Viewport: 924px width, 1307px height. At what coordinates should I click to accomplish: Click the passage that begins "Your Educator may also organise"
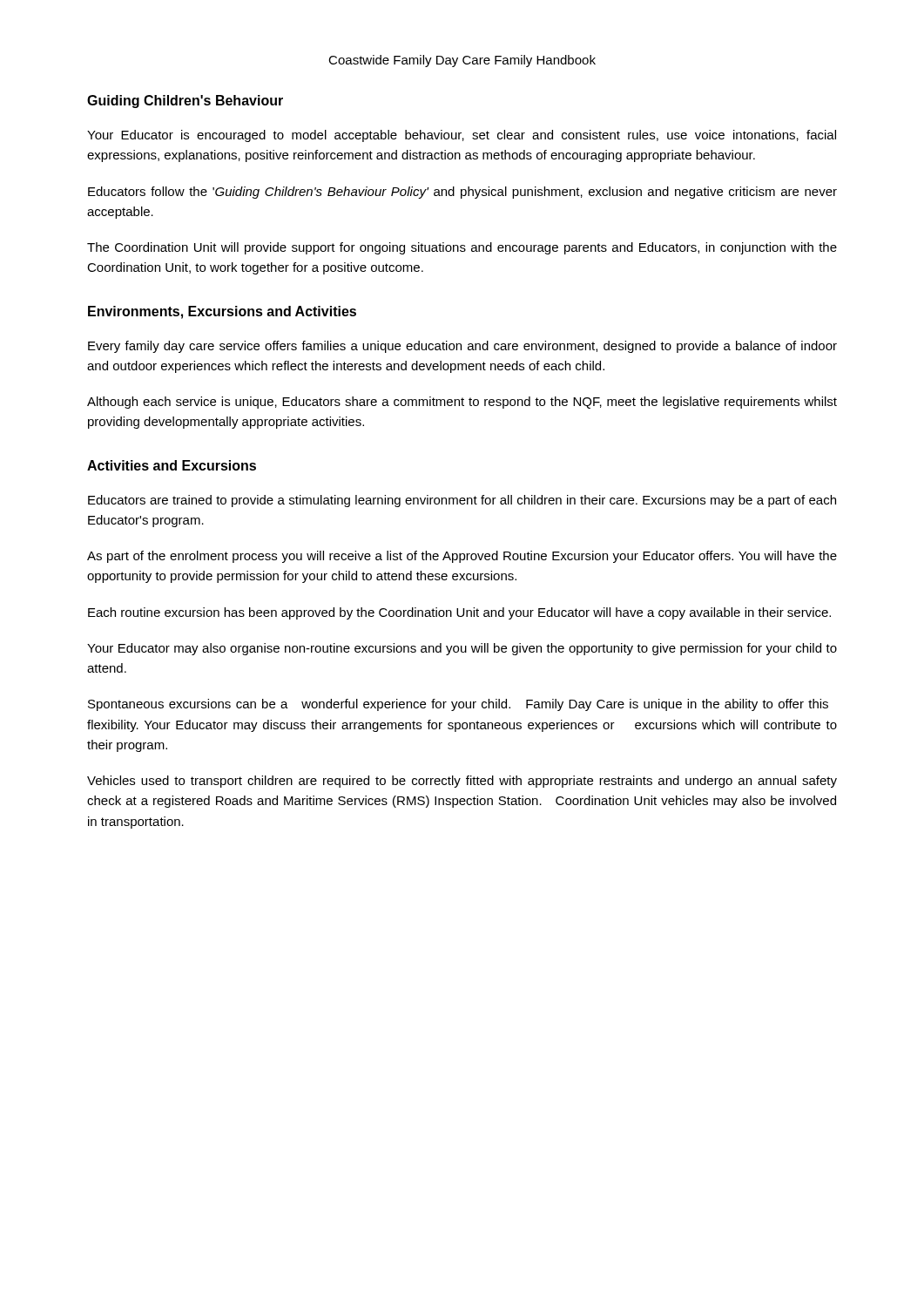click(462, 658)
